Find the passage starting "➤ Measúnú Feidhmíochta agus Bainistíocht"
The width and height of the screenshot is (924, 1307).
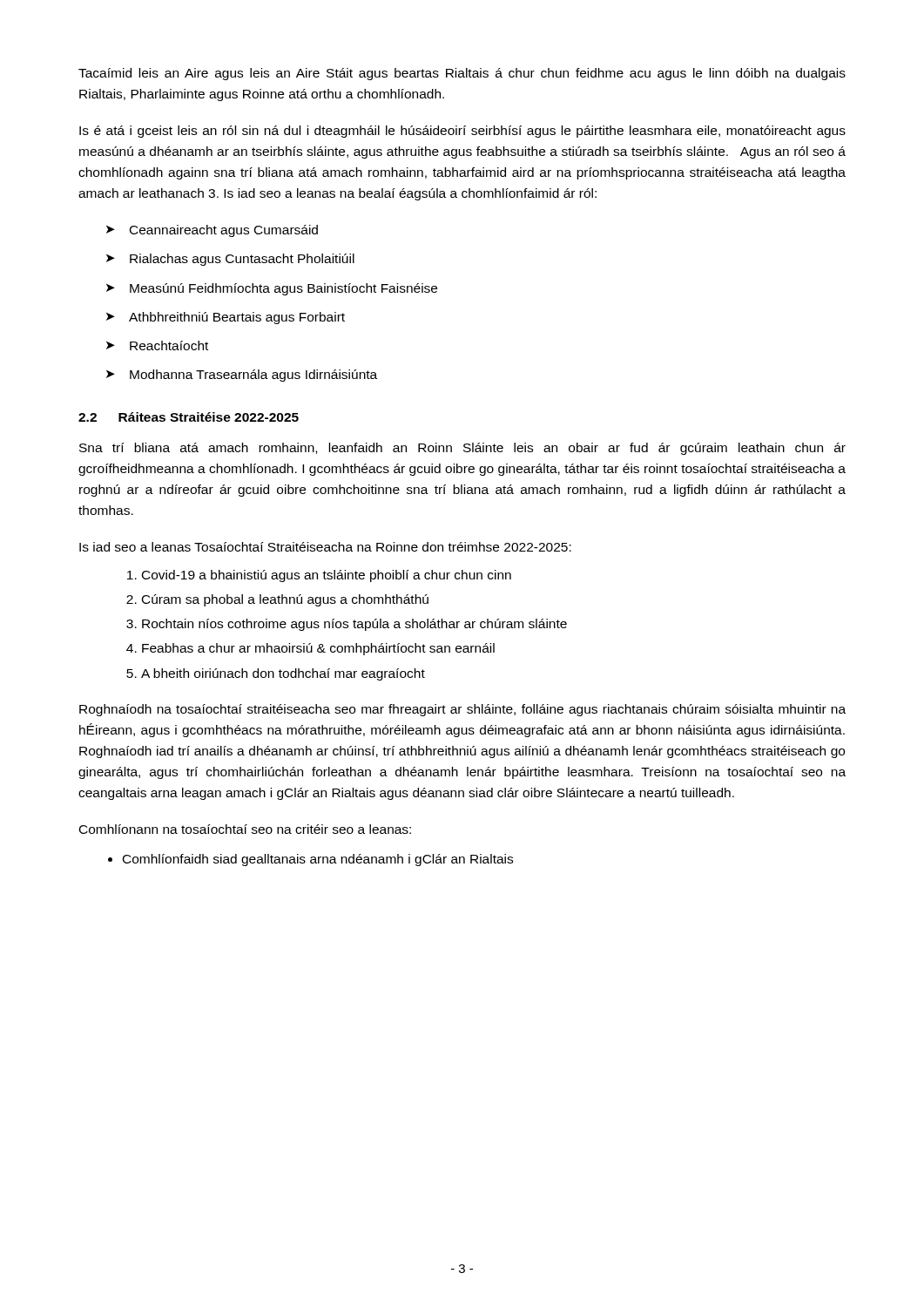271,288
